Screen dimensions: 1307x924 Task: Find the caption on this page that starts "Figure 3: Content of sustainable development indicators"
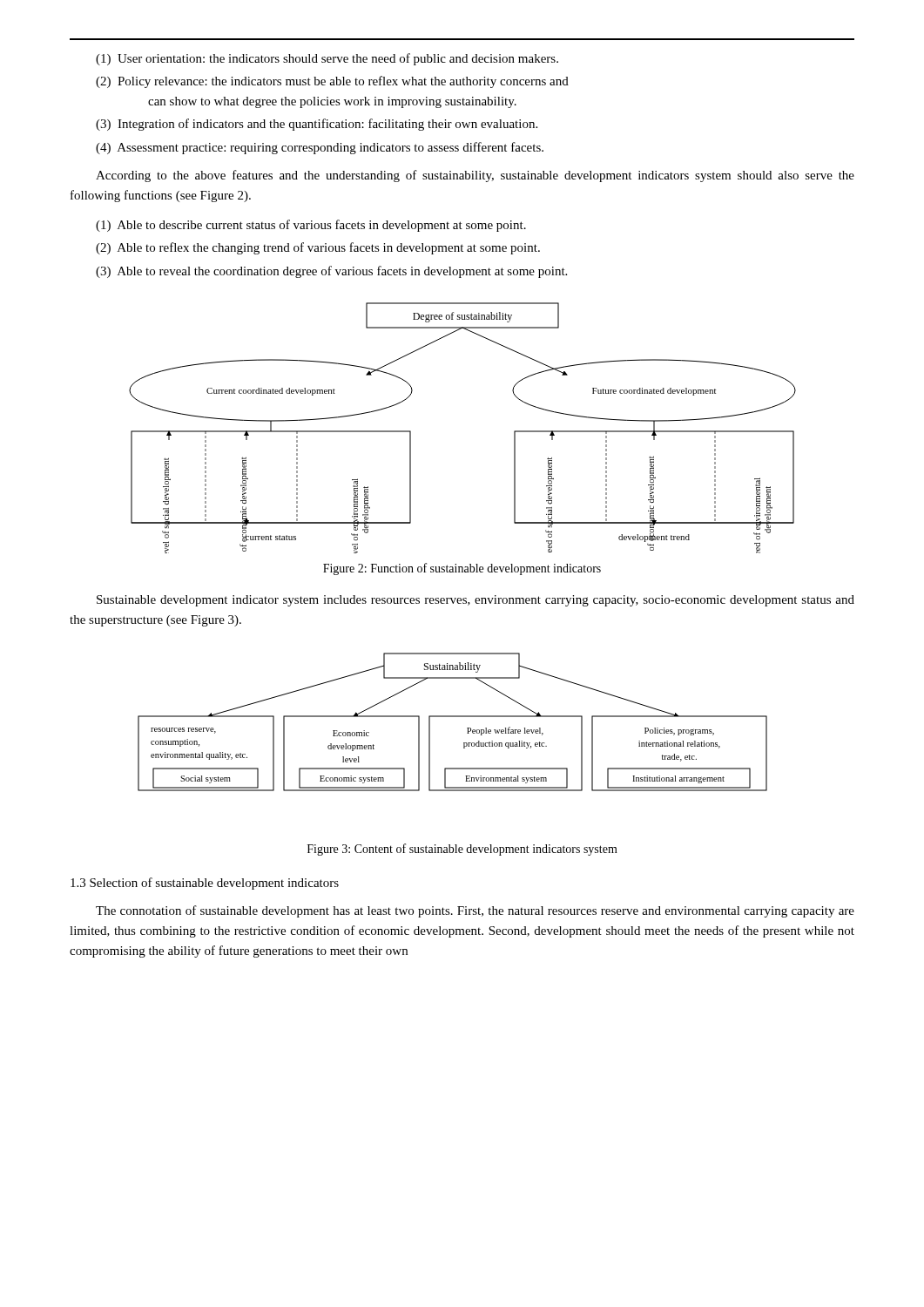point(462,849)
